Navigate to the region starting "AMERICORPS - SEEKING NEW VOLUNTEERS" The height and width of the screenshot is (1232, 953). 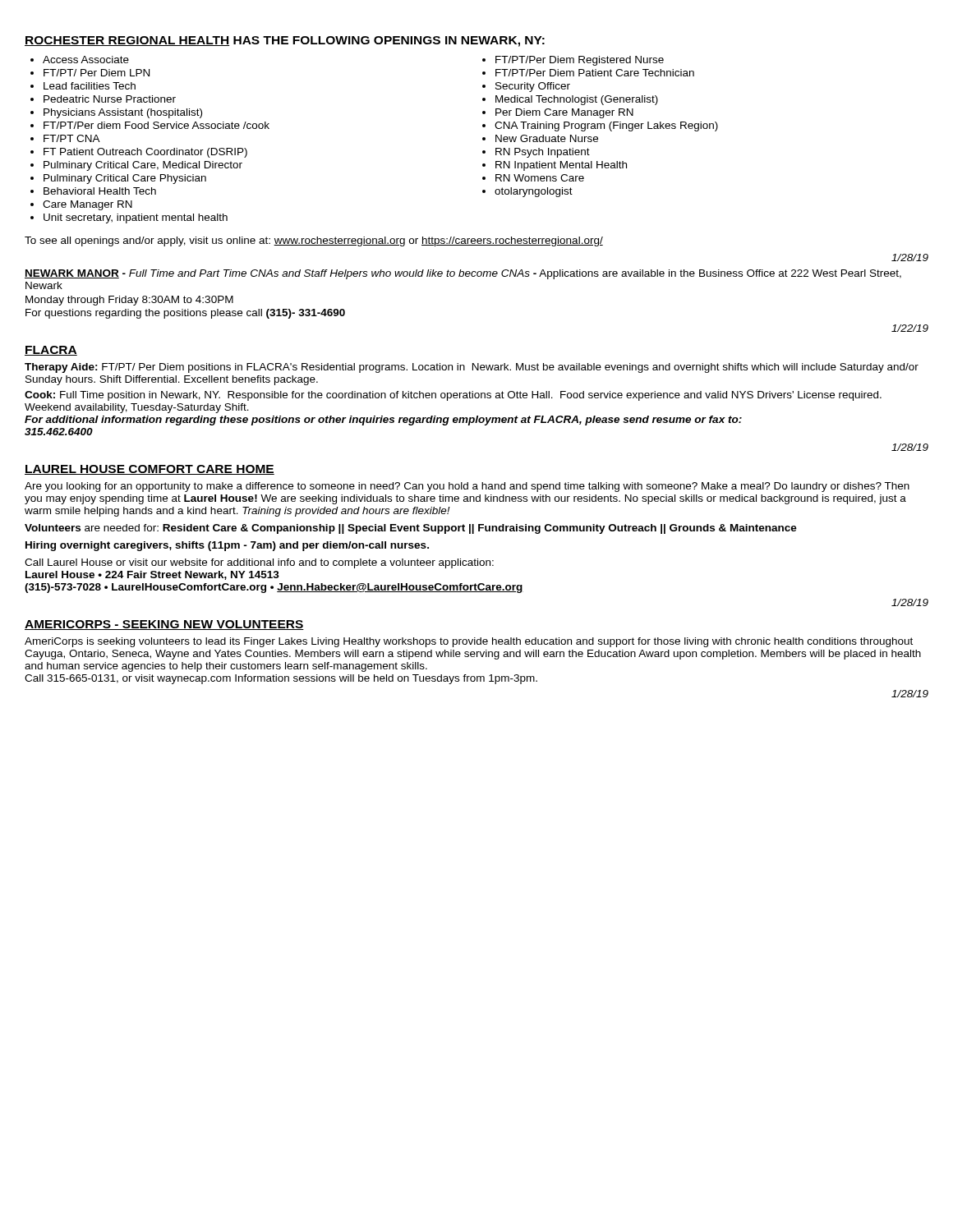pos(164,624)
